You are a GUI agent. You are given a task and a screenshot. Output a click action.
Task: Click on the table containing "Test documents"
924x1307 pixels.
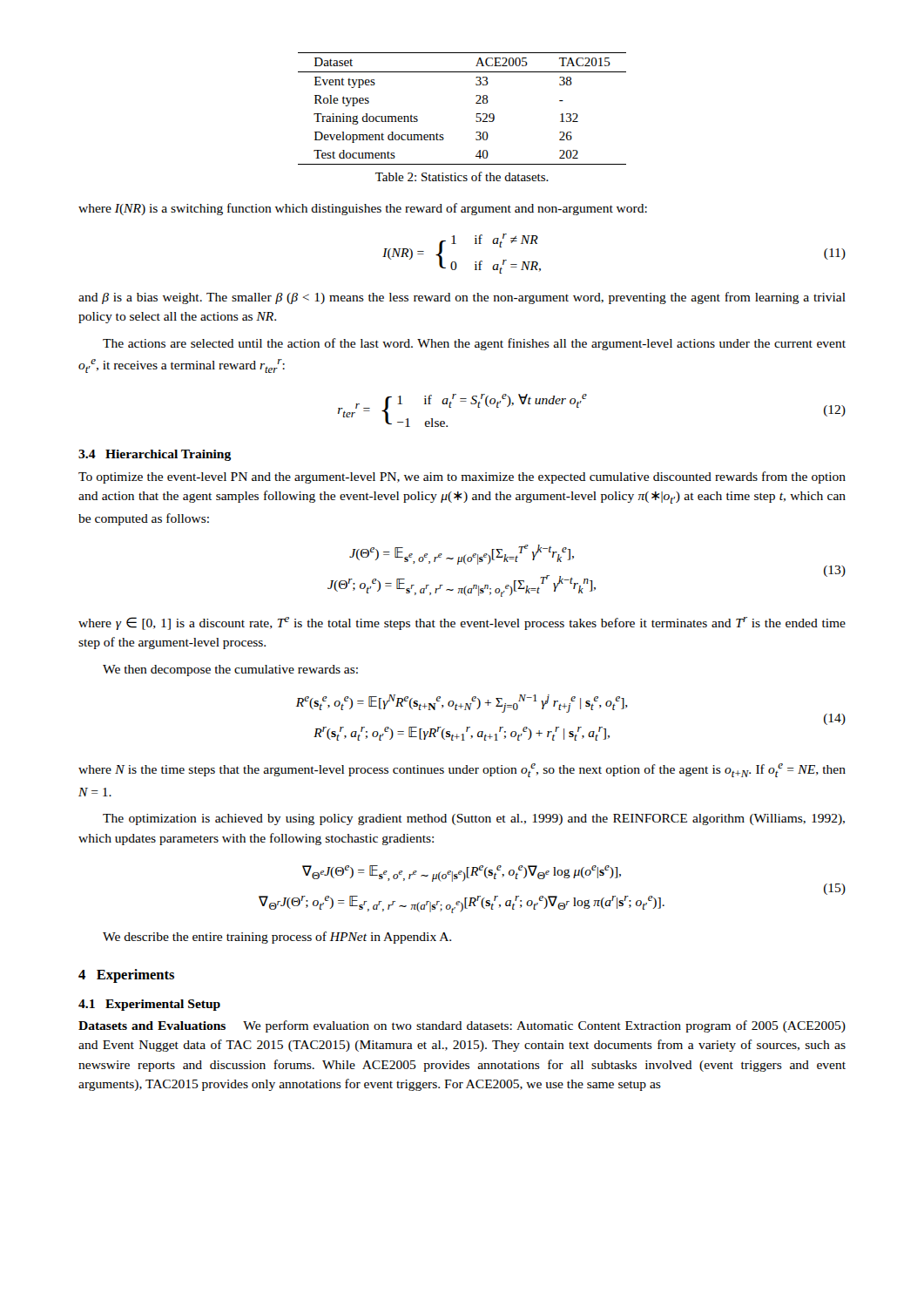(462, 108)
